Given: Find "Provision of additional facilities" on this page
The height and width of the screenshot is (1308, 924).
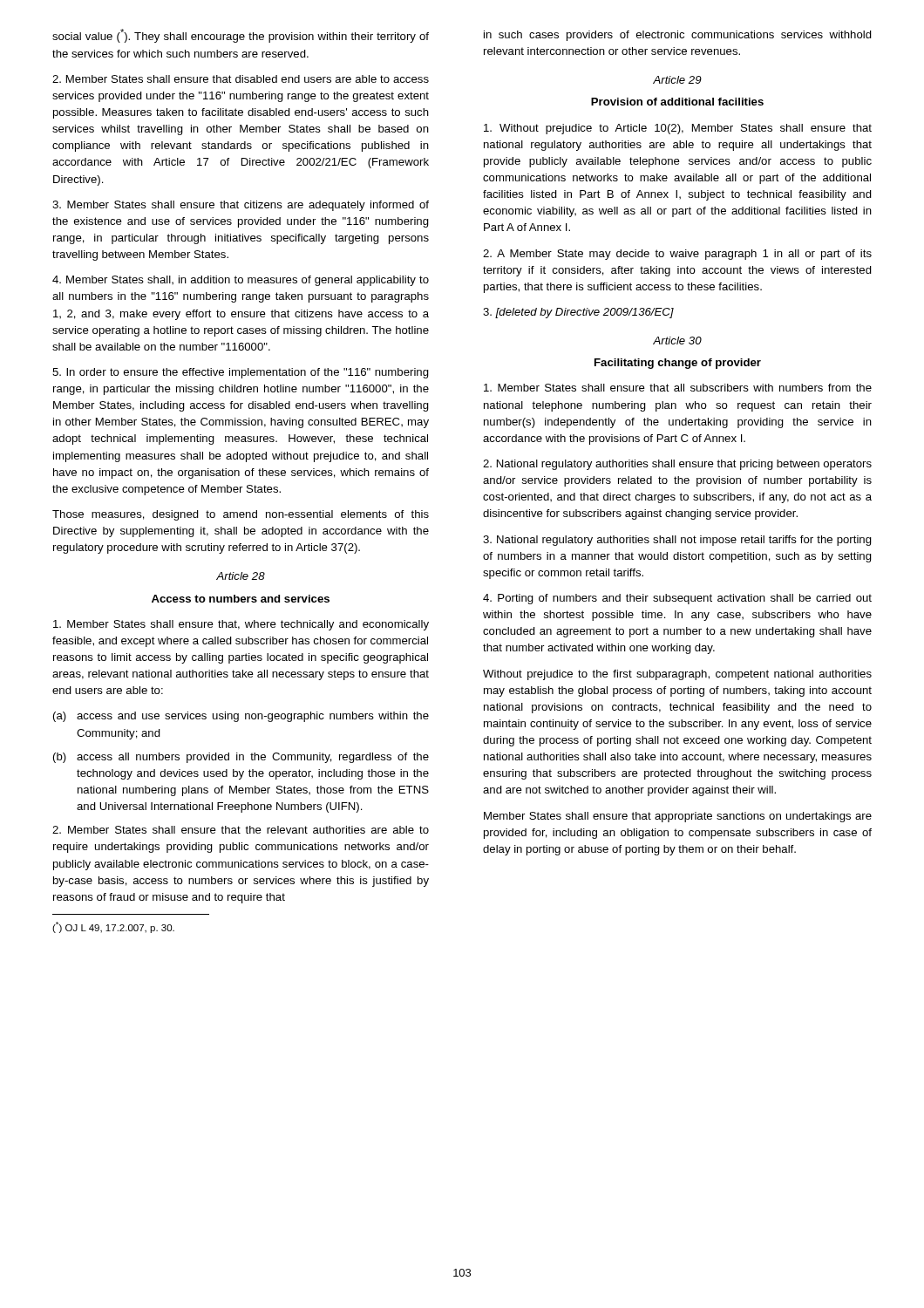Looking at the screenshot, I should point(677,102).
